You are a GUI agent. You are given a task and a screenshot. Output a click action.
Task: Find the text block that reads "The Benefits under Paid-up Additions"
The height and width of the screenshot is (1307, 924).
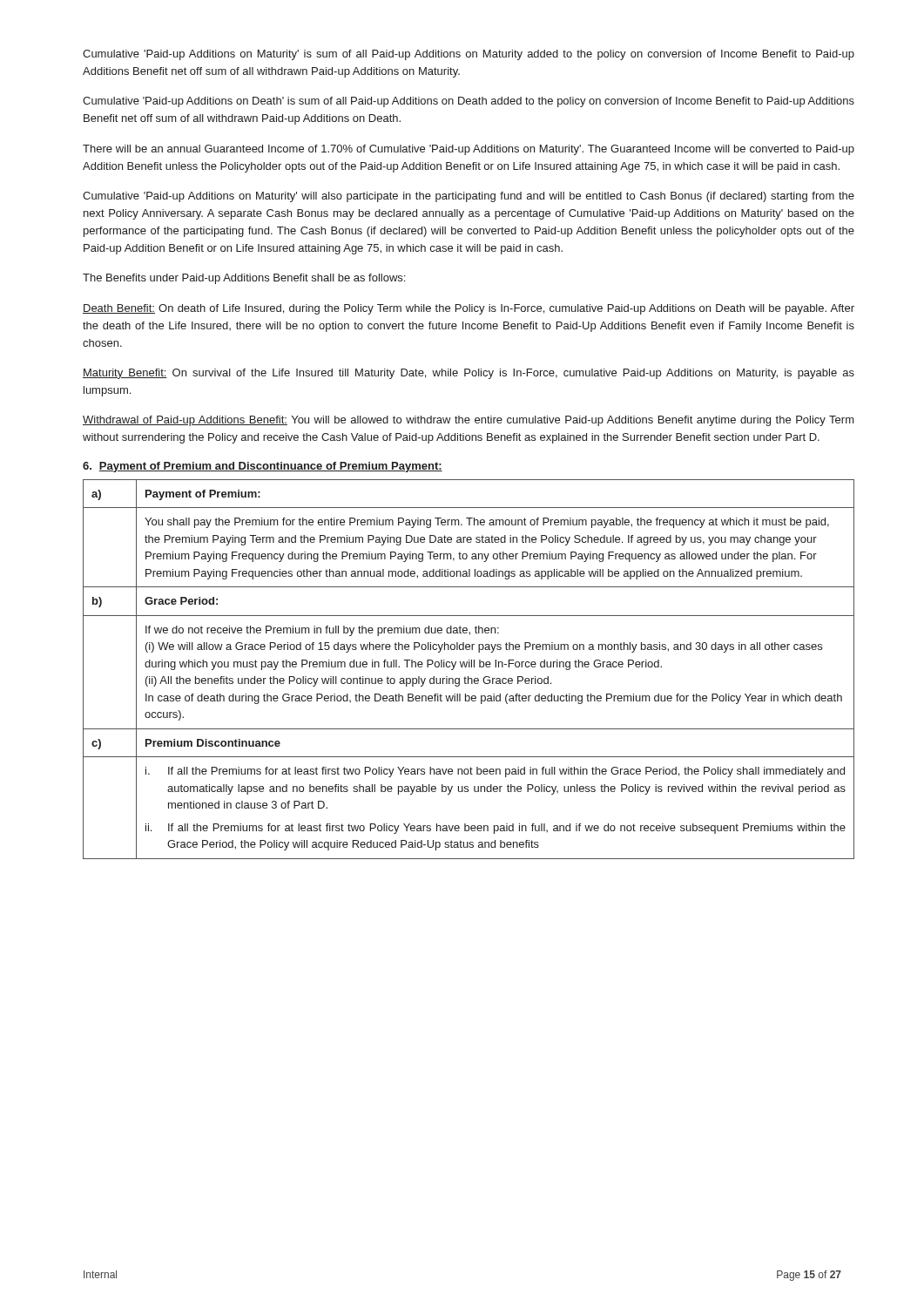click(244, 278)
